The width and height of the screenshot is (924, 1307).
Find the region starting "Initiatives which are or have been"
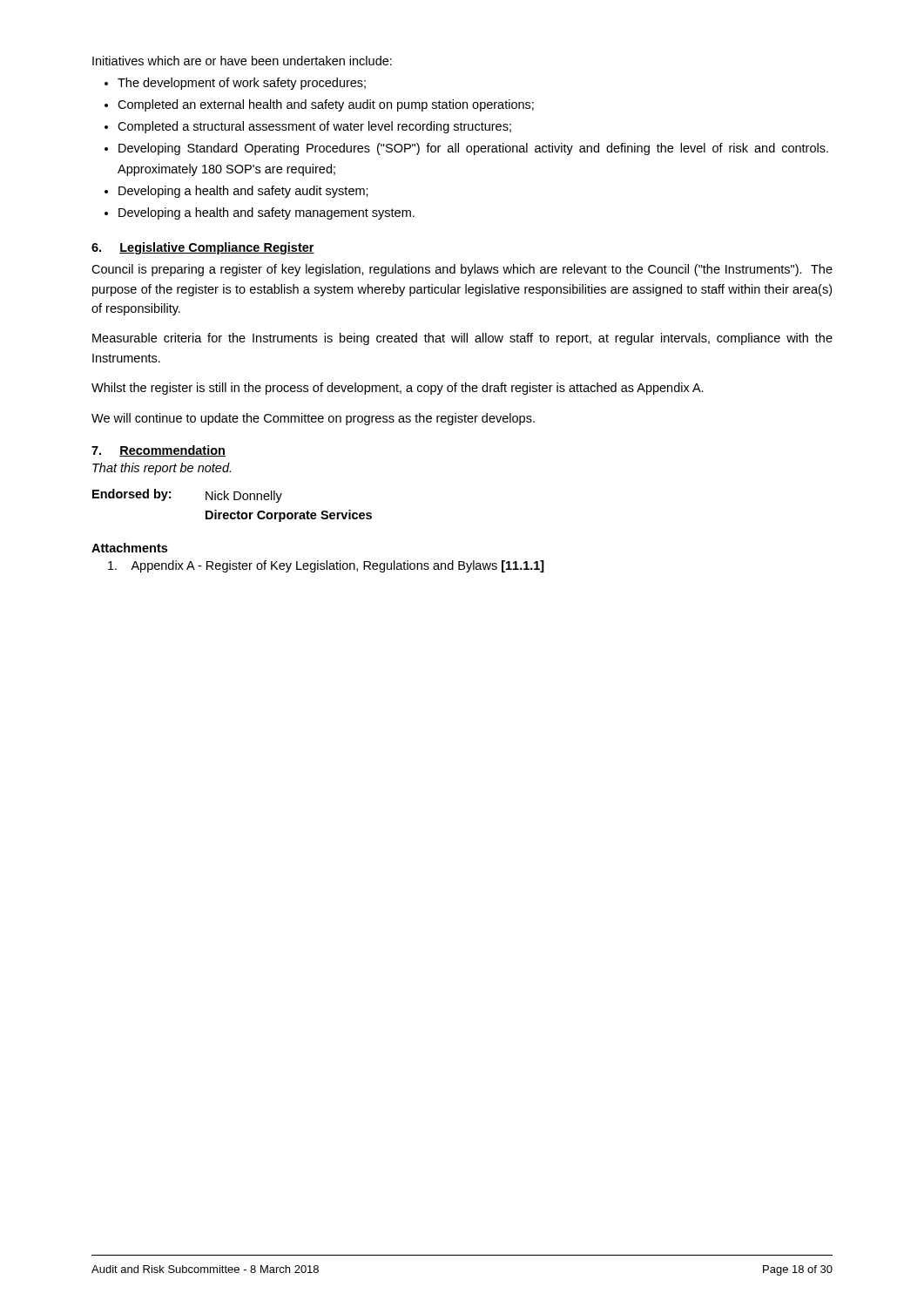(x=242, y=61)
